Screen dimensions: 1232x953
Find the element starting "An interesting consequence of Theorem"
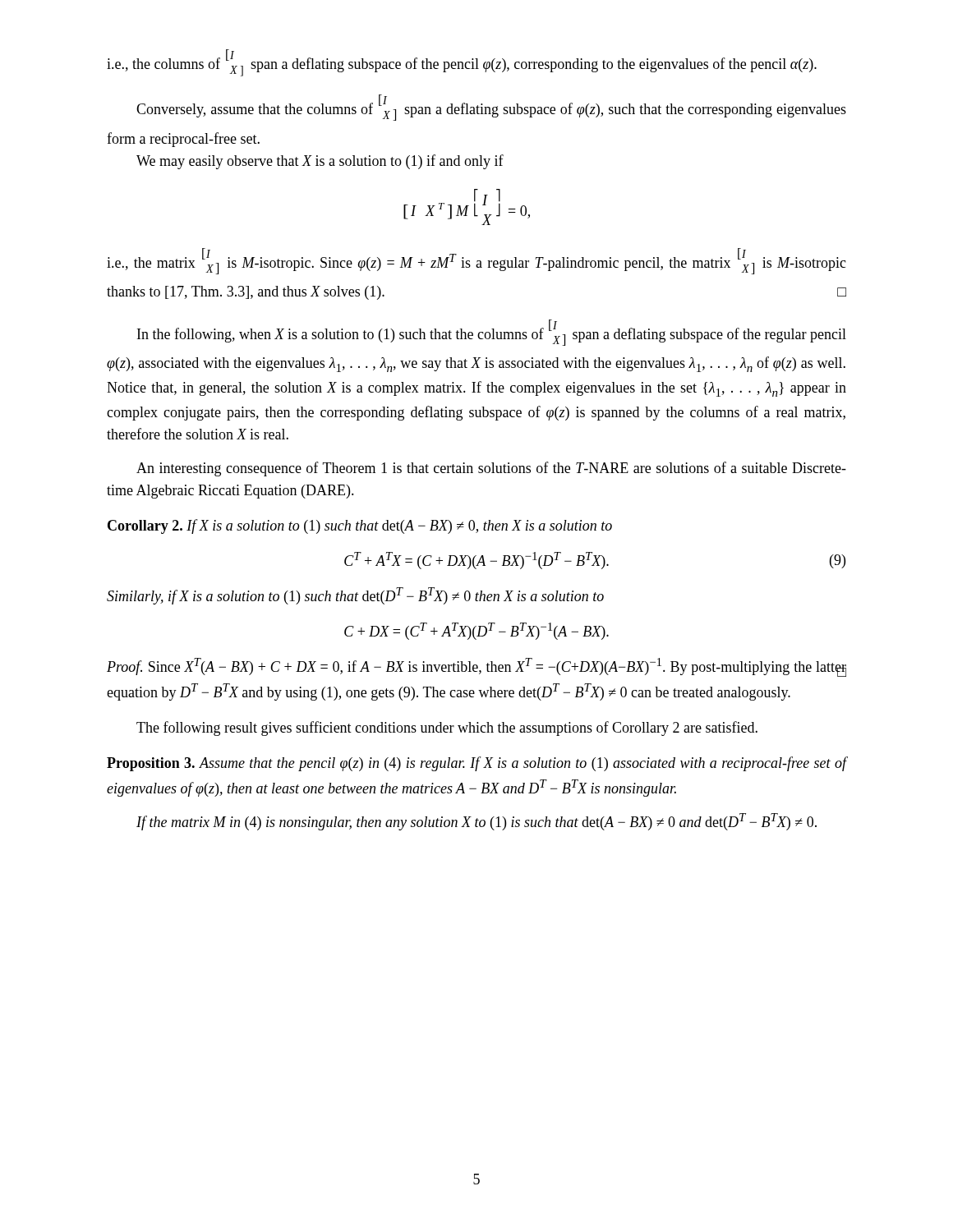[x=476, y=480]
